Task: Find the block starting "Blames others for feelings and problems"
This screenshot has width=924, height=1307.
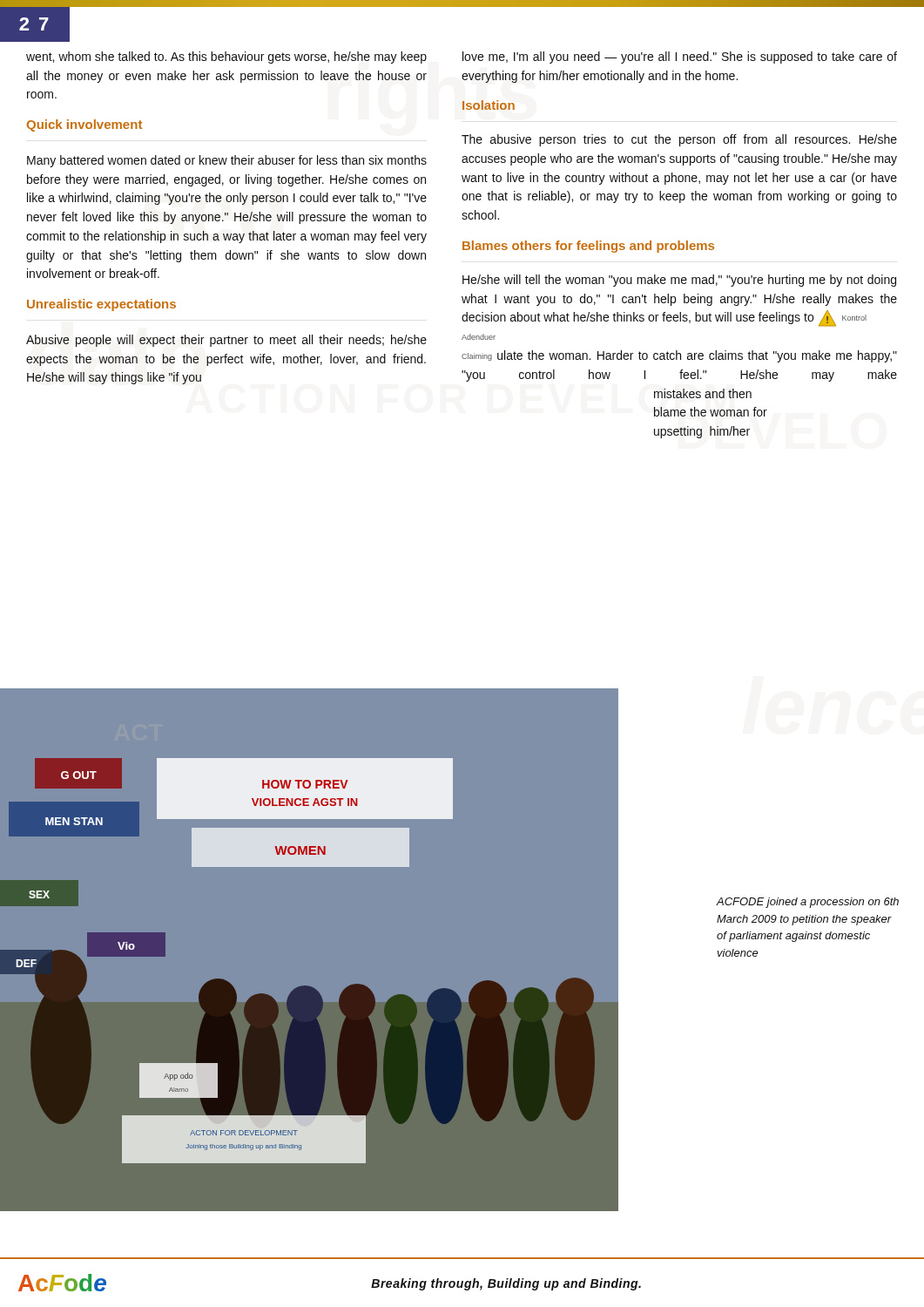Action: click(588, 245)
